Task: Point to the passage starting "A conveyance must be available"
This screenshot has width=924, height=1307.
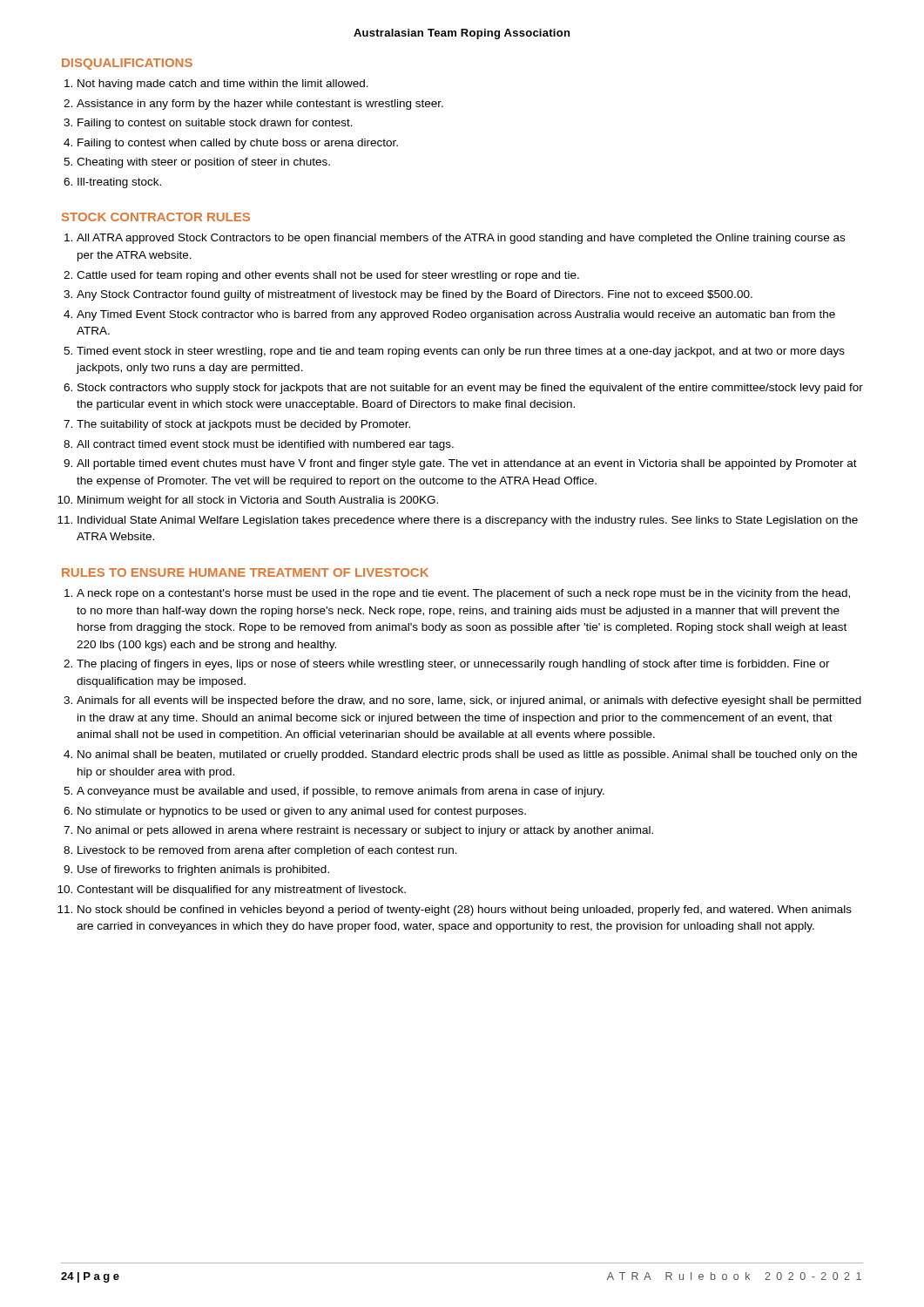Action: [341, 791]
